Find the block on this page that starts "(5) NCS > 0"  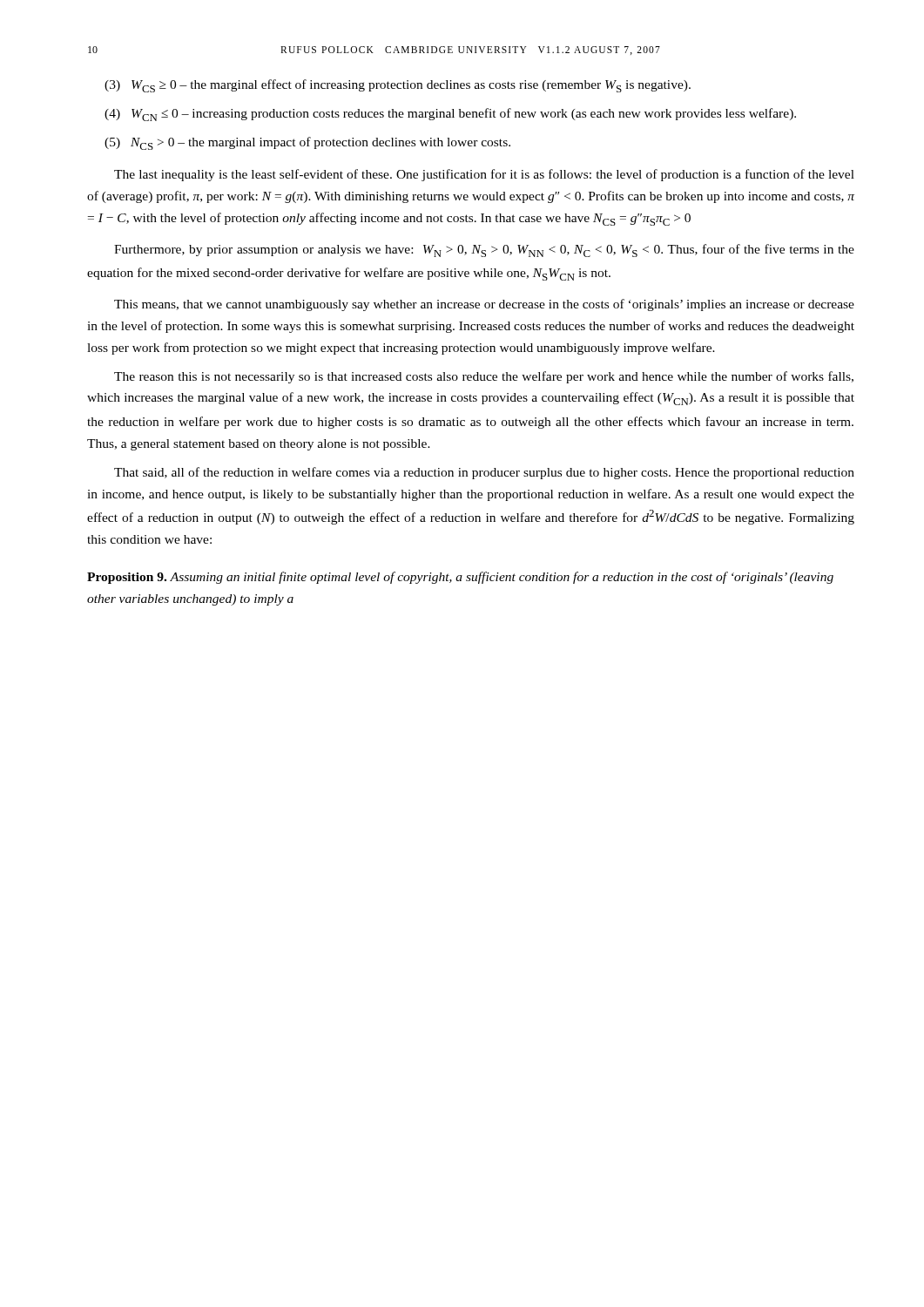479,143
